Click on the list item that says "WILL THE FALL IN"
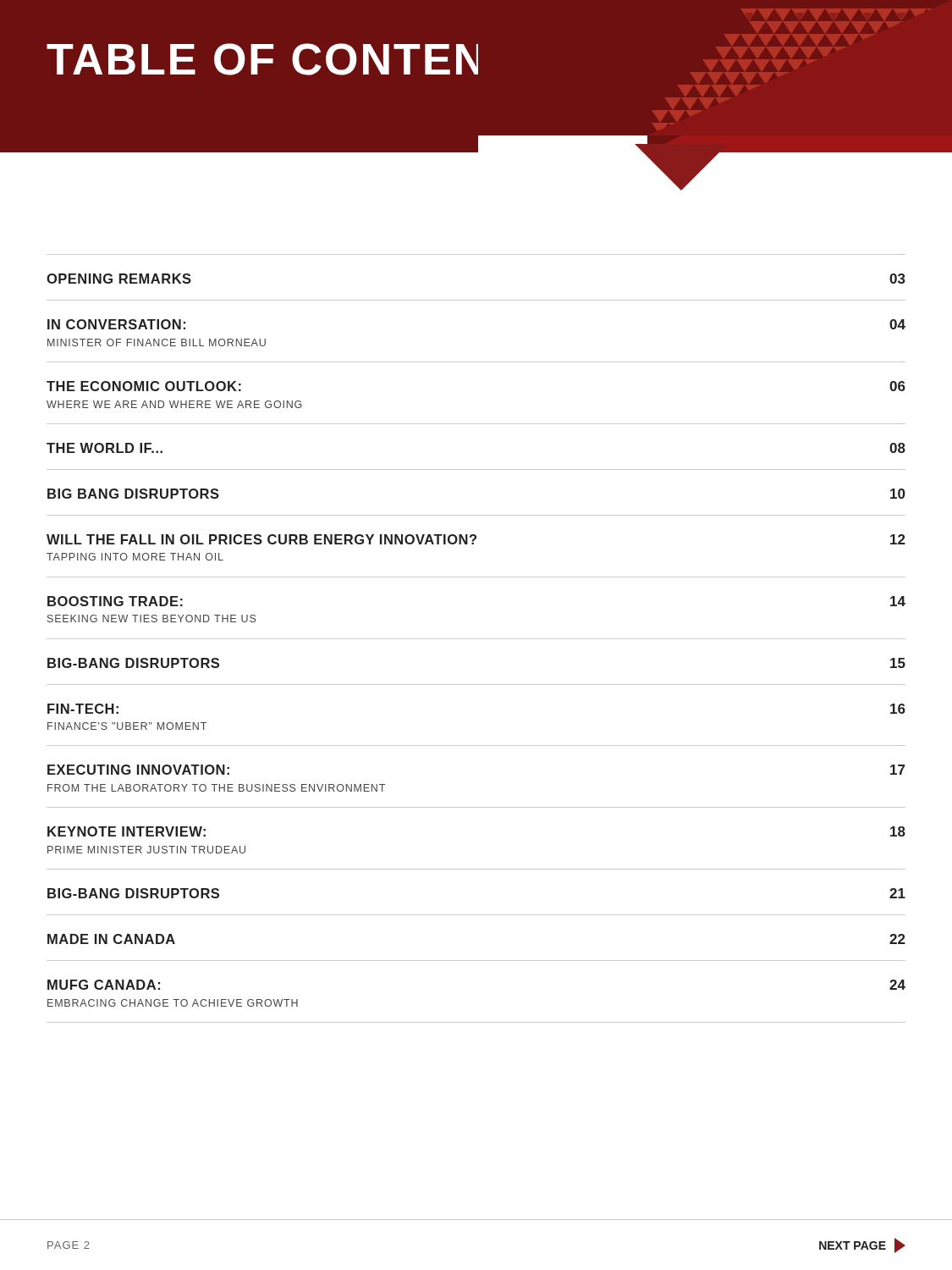 point(476,547)
